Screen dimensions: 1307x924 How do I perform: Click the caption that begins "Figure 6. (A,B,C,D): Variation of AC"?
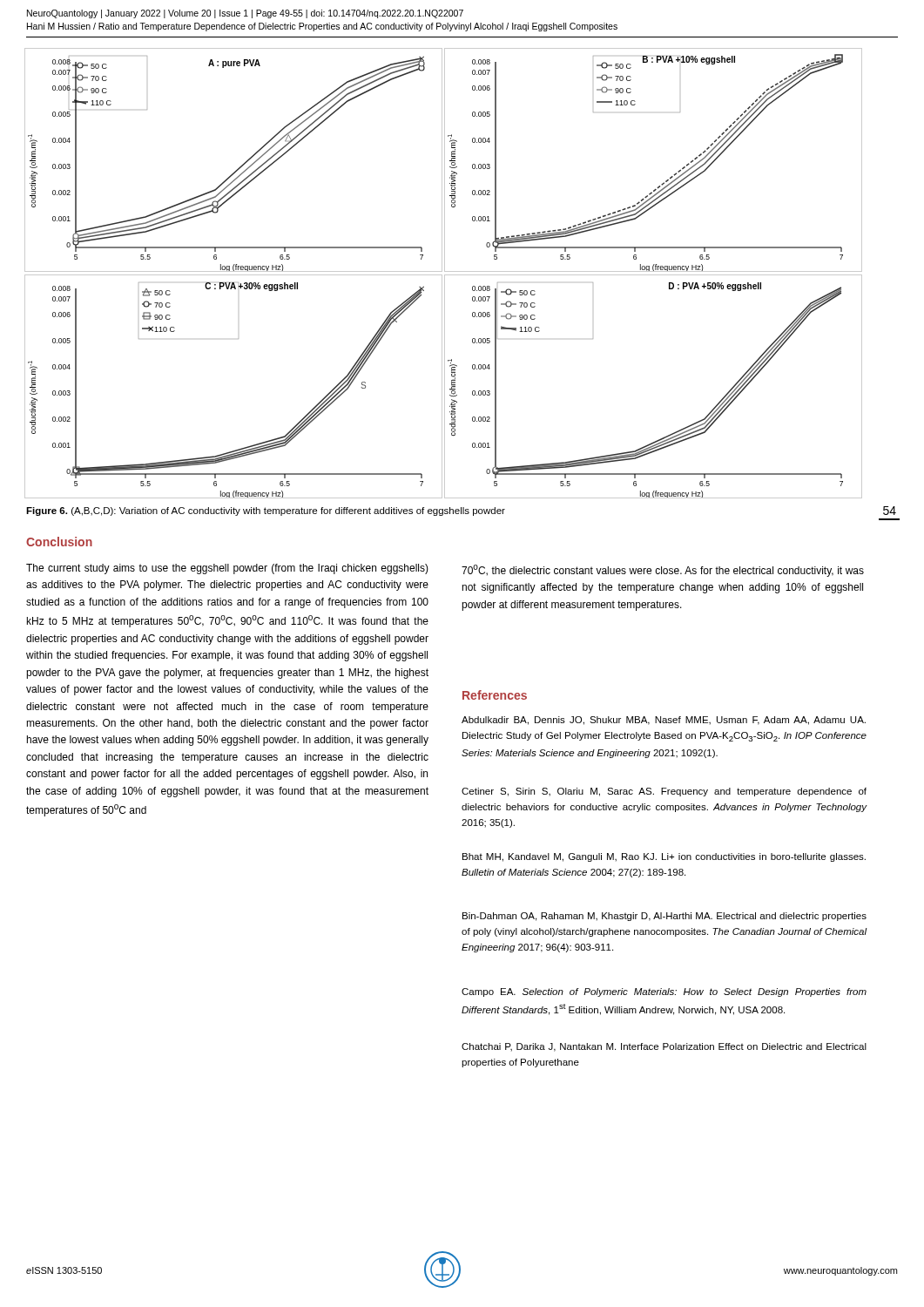click(x=266, y=511)
